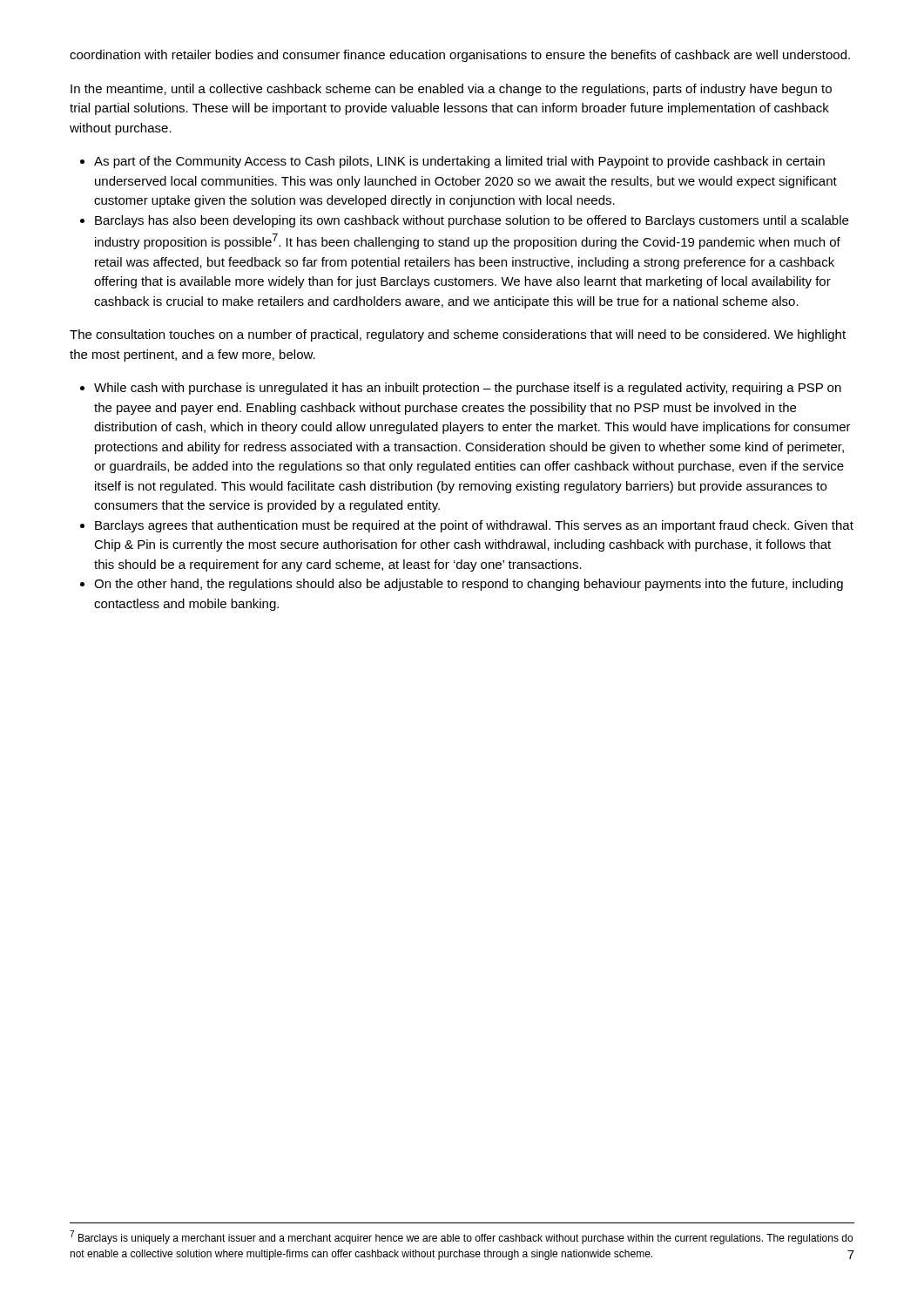
Task: Point to the block beginning "On the other"
Action: [x=474, y=594]
